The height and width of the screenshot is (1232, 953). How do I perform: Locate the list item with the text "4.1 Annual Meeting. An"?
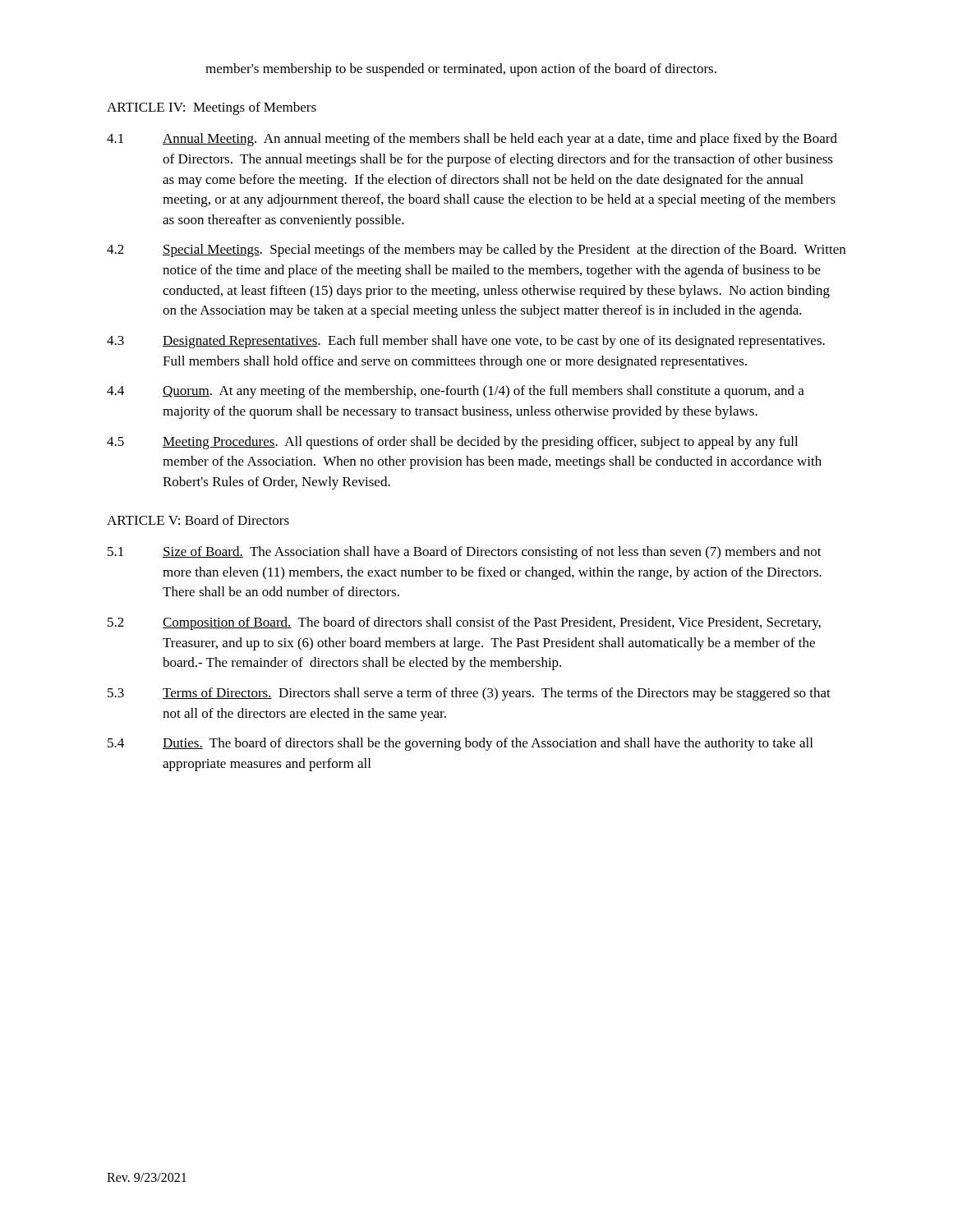(x=476, y=180)
